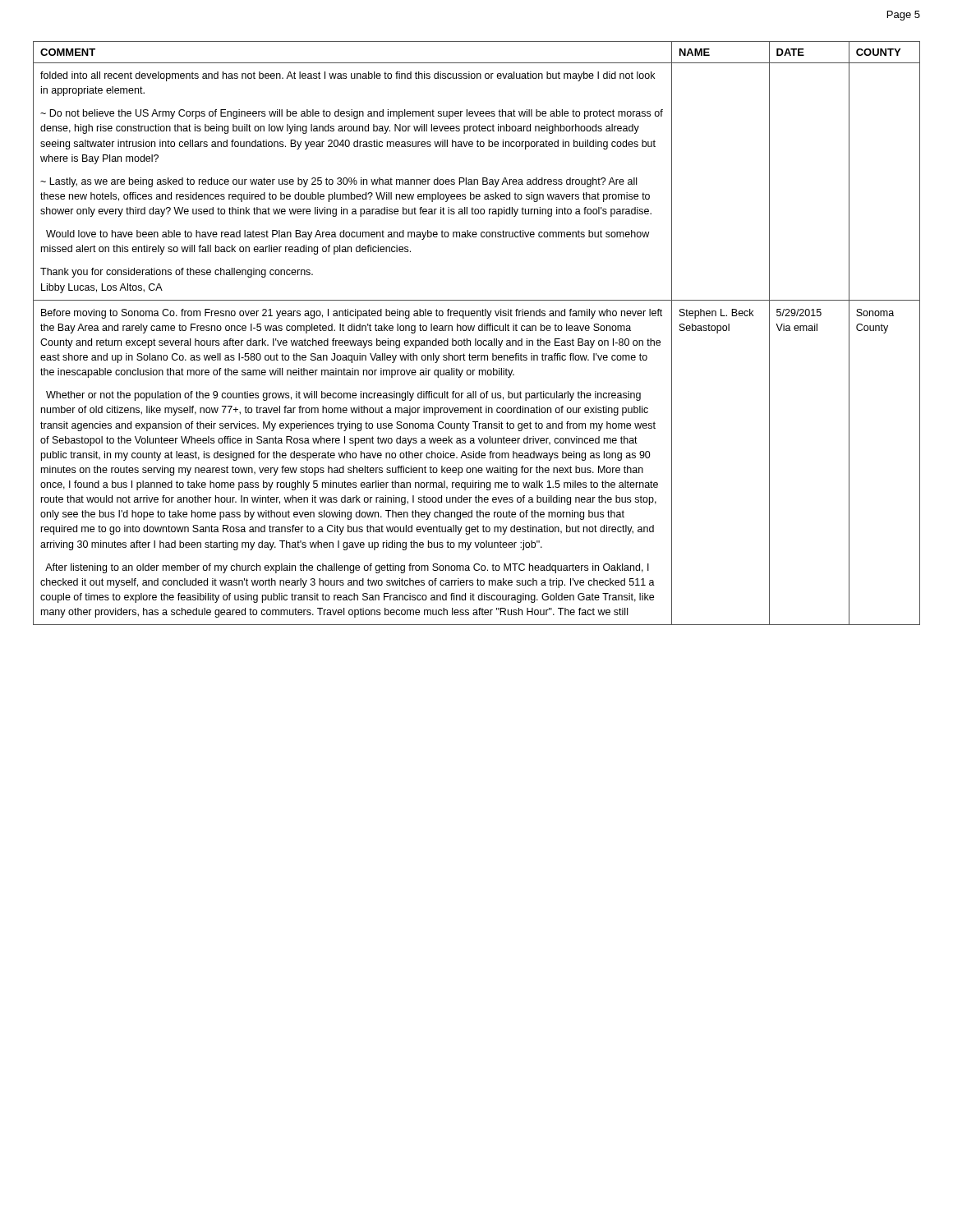
Task: Locate the table with the text "5/29/2015 Via email"
Action: click(x=476, y=333)
